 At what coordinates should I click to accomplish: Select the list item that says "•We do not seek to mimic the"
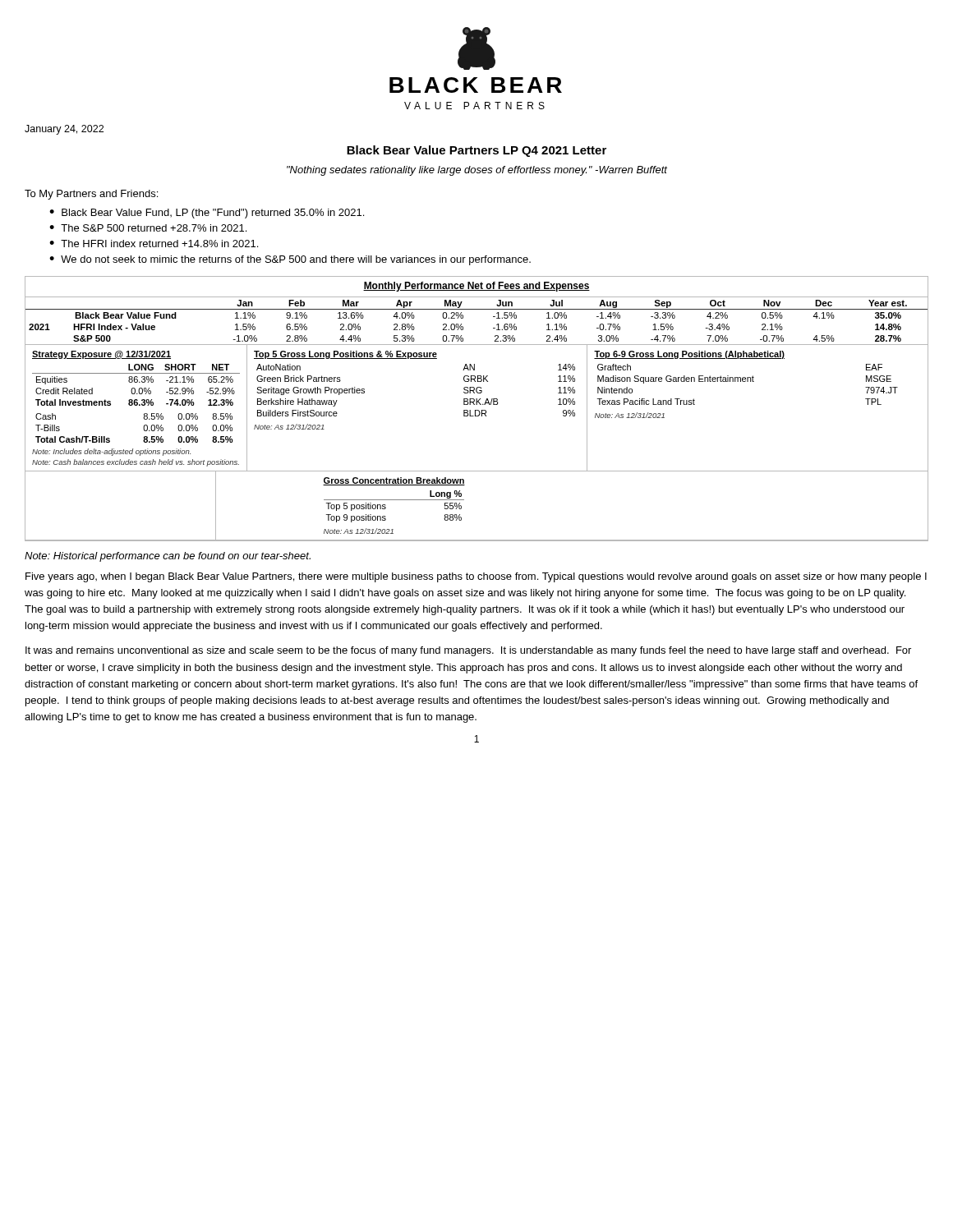[x=290, y=259]
